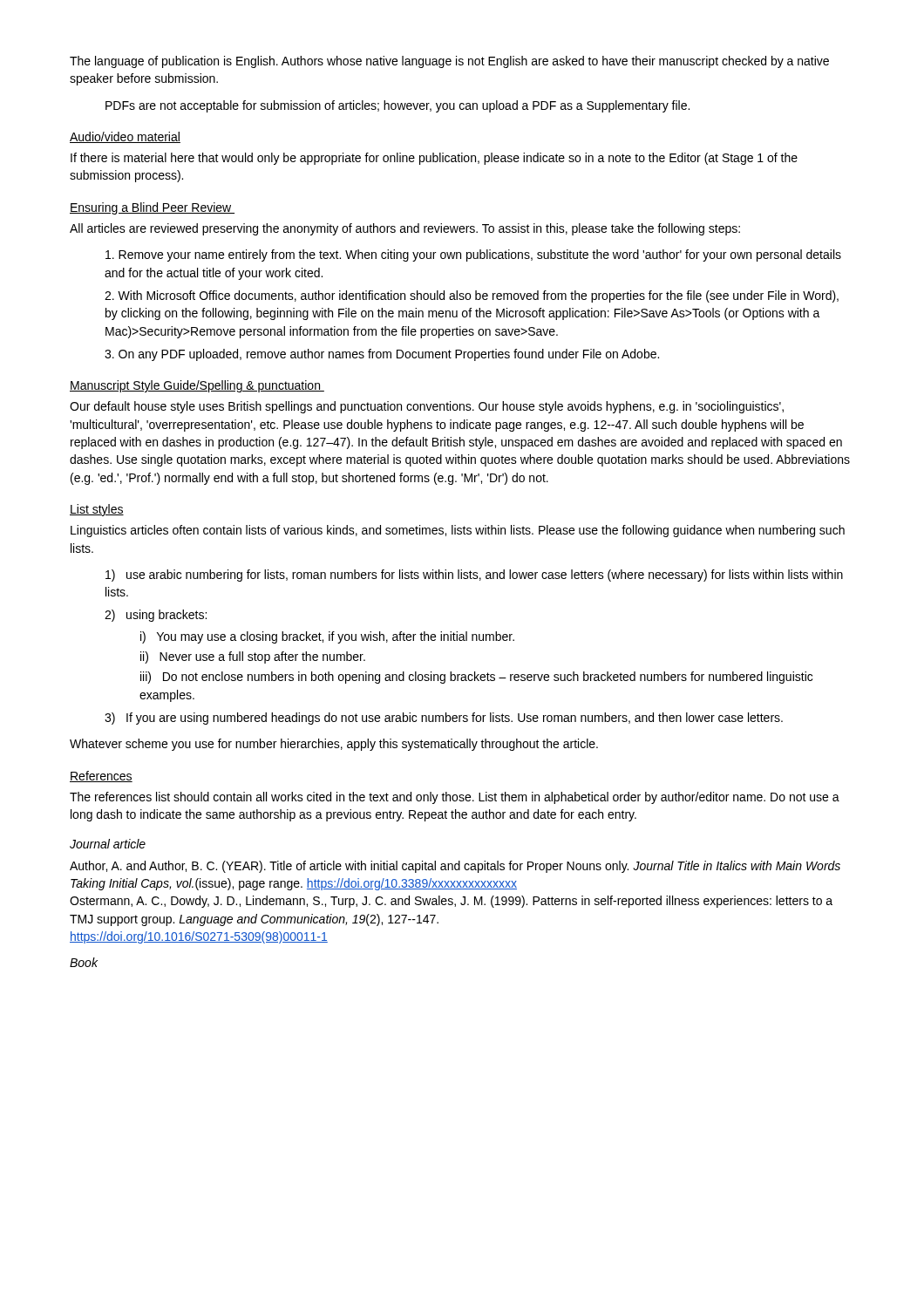
Task: Find "Journal article" on this page
Action: [108, 844]
